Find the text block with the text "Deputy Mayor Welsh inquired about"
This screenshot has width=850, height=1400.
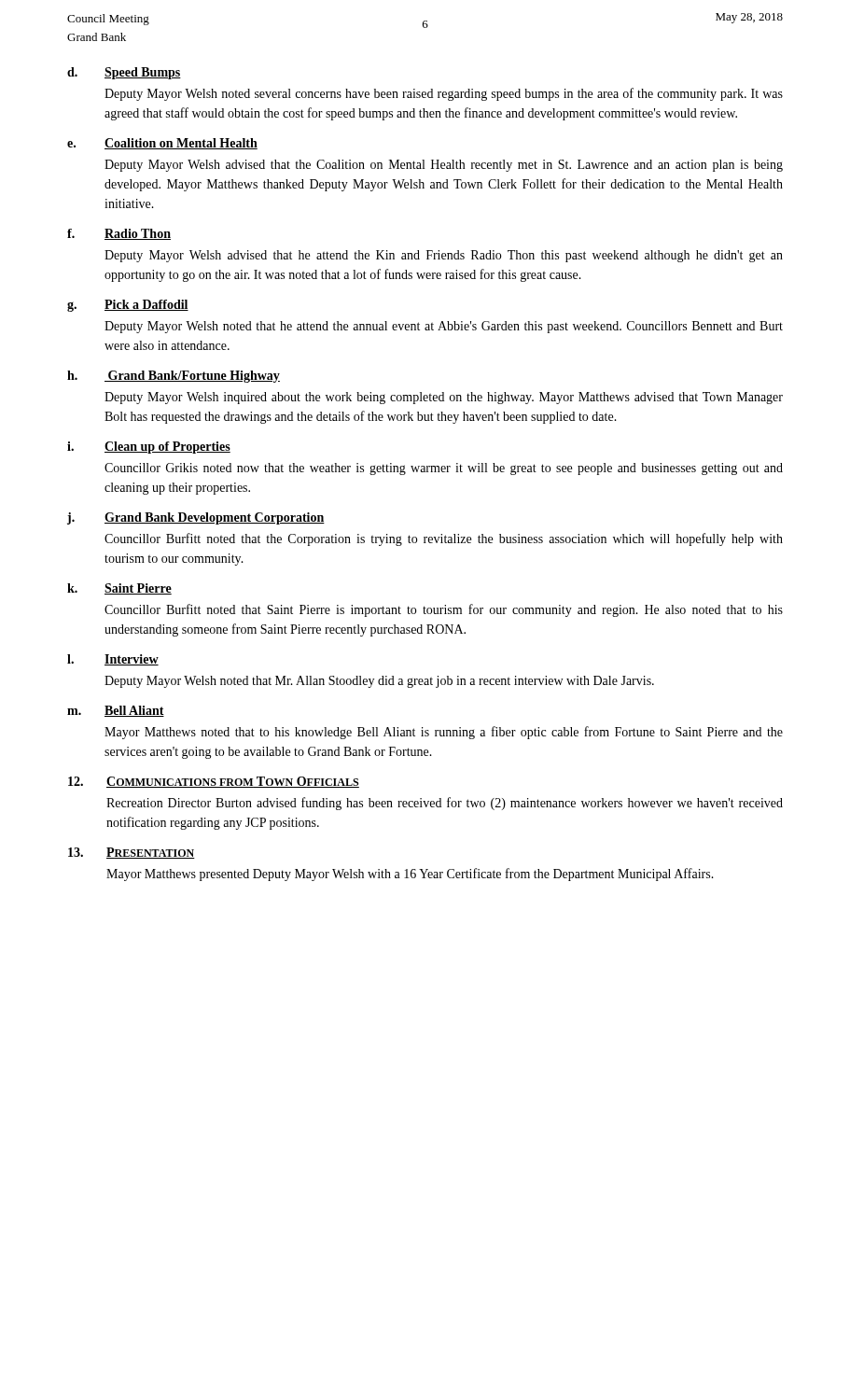coord(444,407)
